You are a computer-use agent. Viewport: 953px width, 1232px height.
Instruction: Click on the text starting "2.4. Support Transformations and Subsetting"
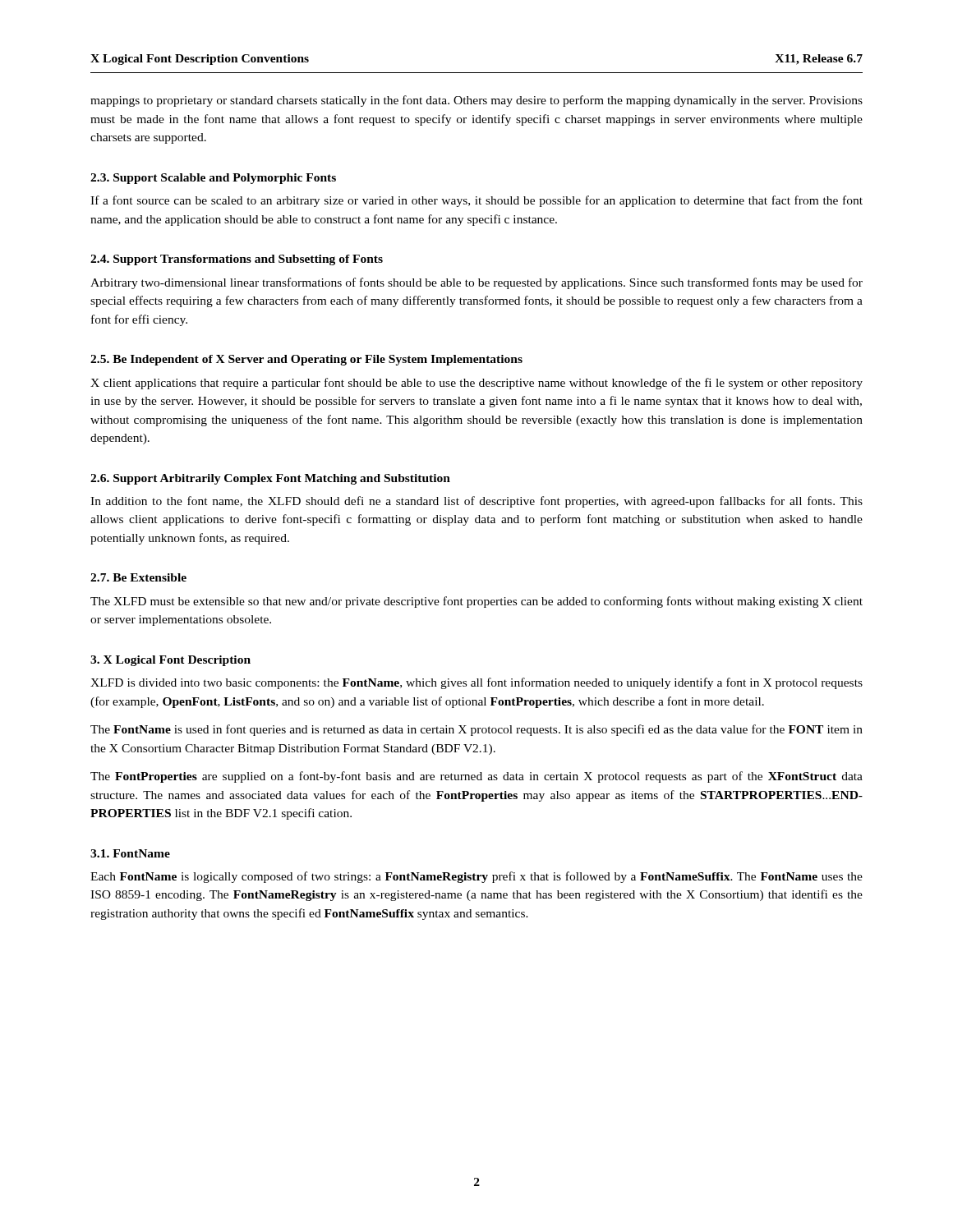(237, 259)
